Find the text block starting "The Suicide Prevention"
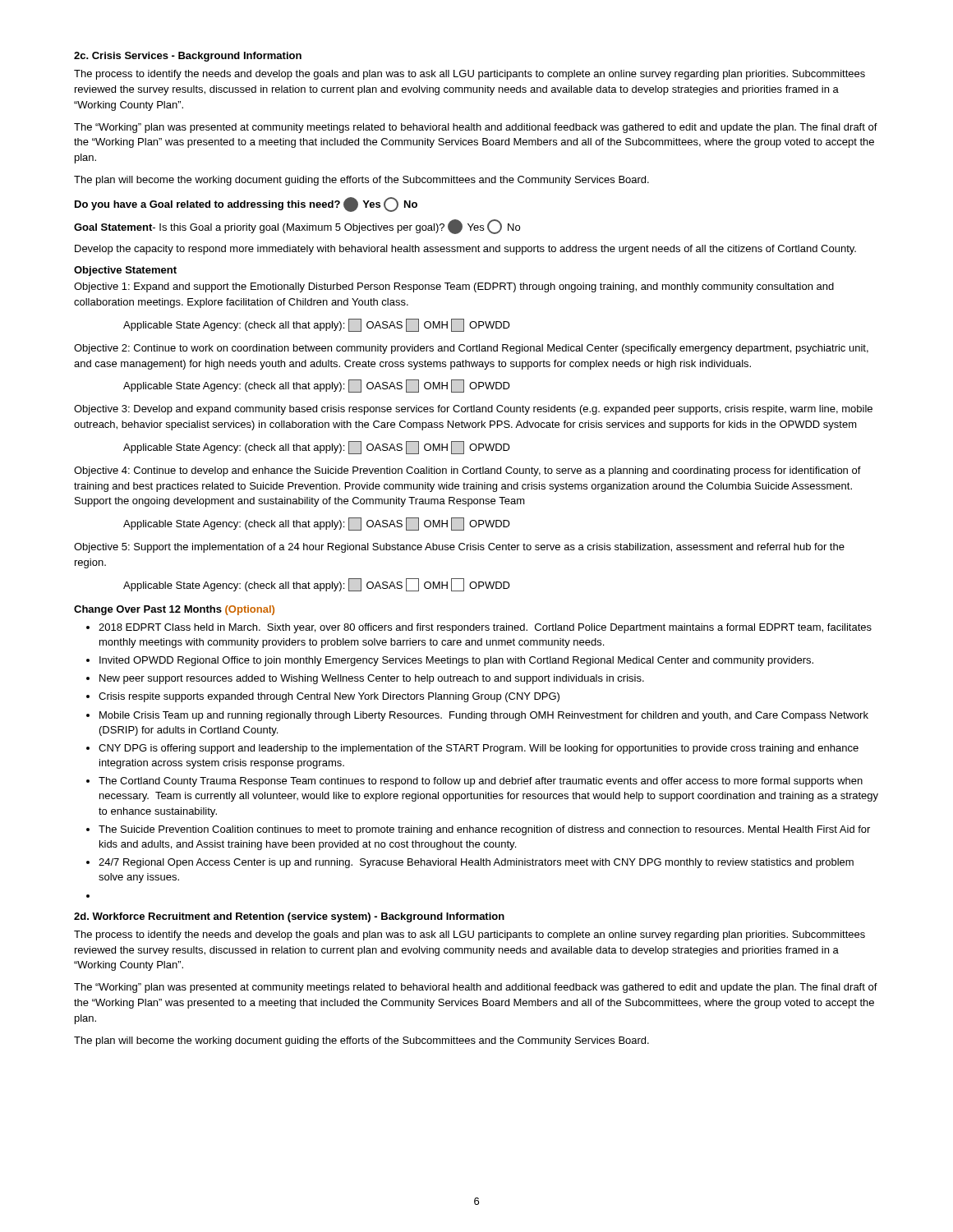Screen dimensions: 1232x953 click(484, 836)
